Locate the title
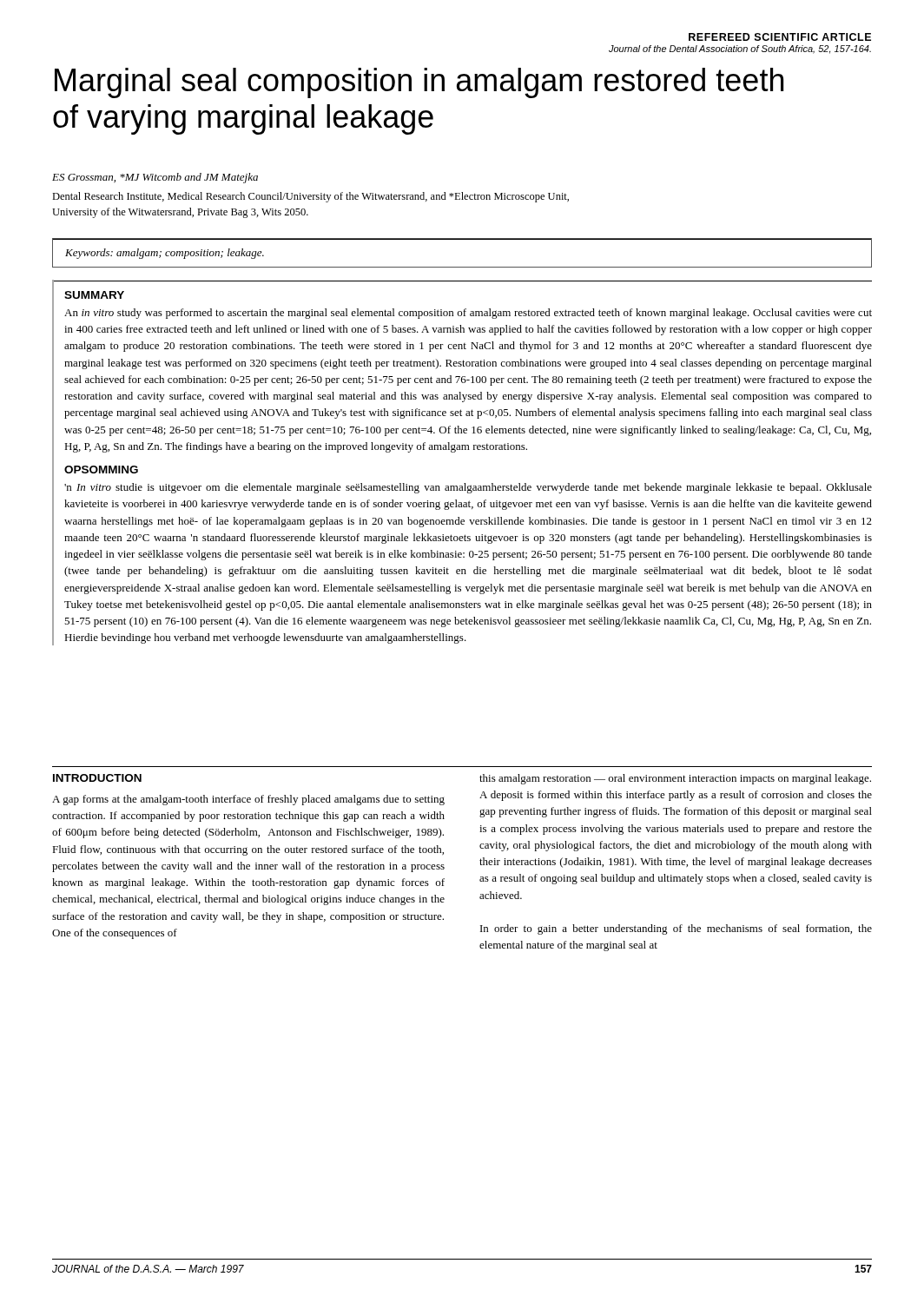Viewport: 924px width, 1303px height. [462, 99]
